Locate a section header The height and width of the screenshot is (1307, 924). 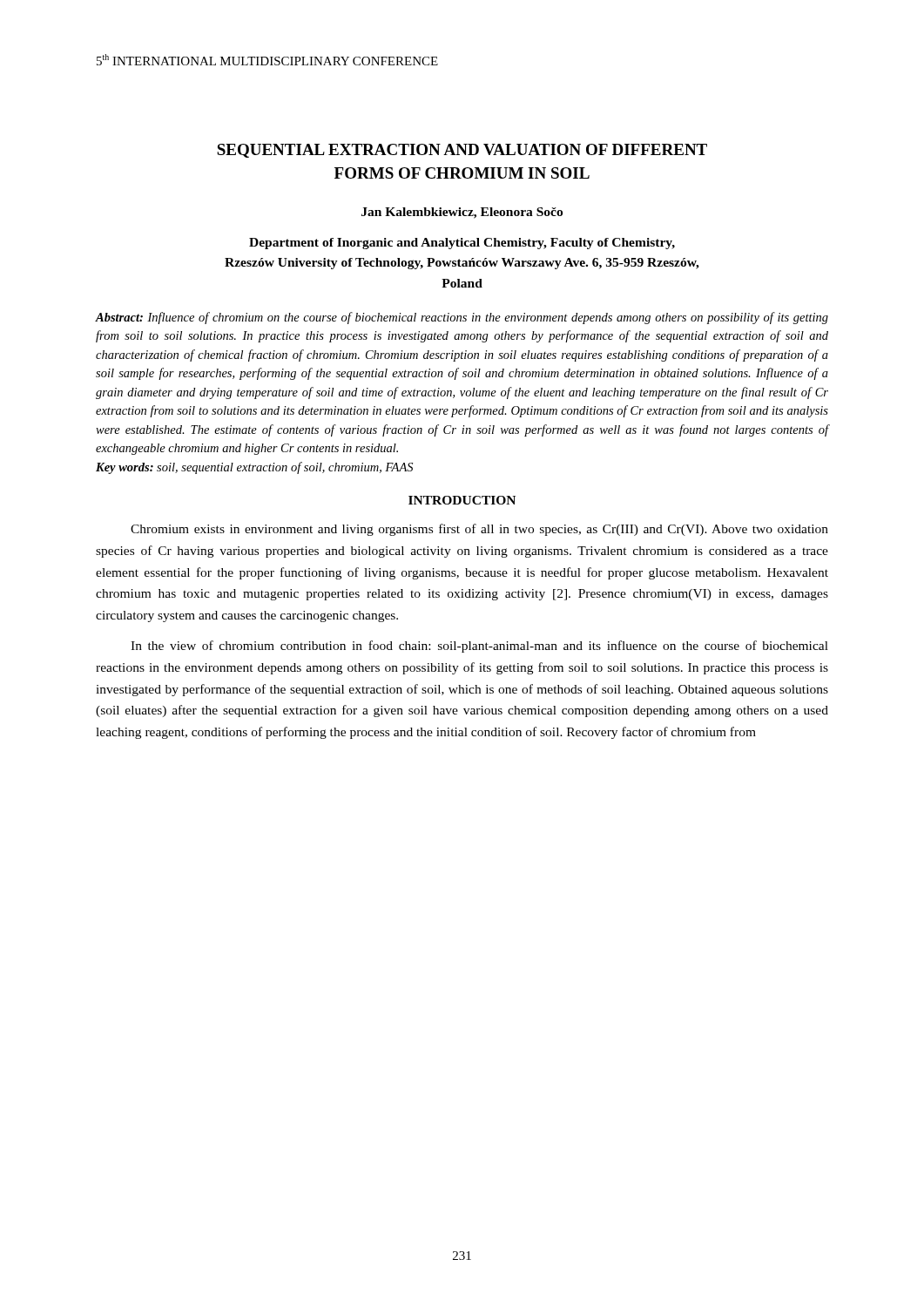[x=462, y=500]
